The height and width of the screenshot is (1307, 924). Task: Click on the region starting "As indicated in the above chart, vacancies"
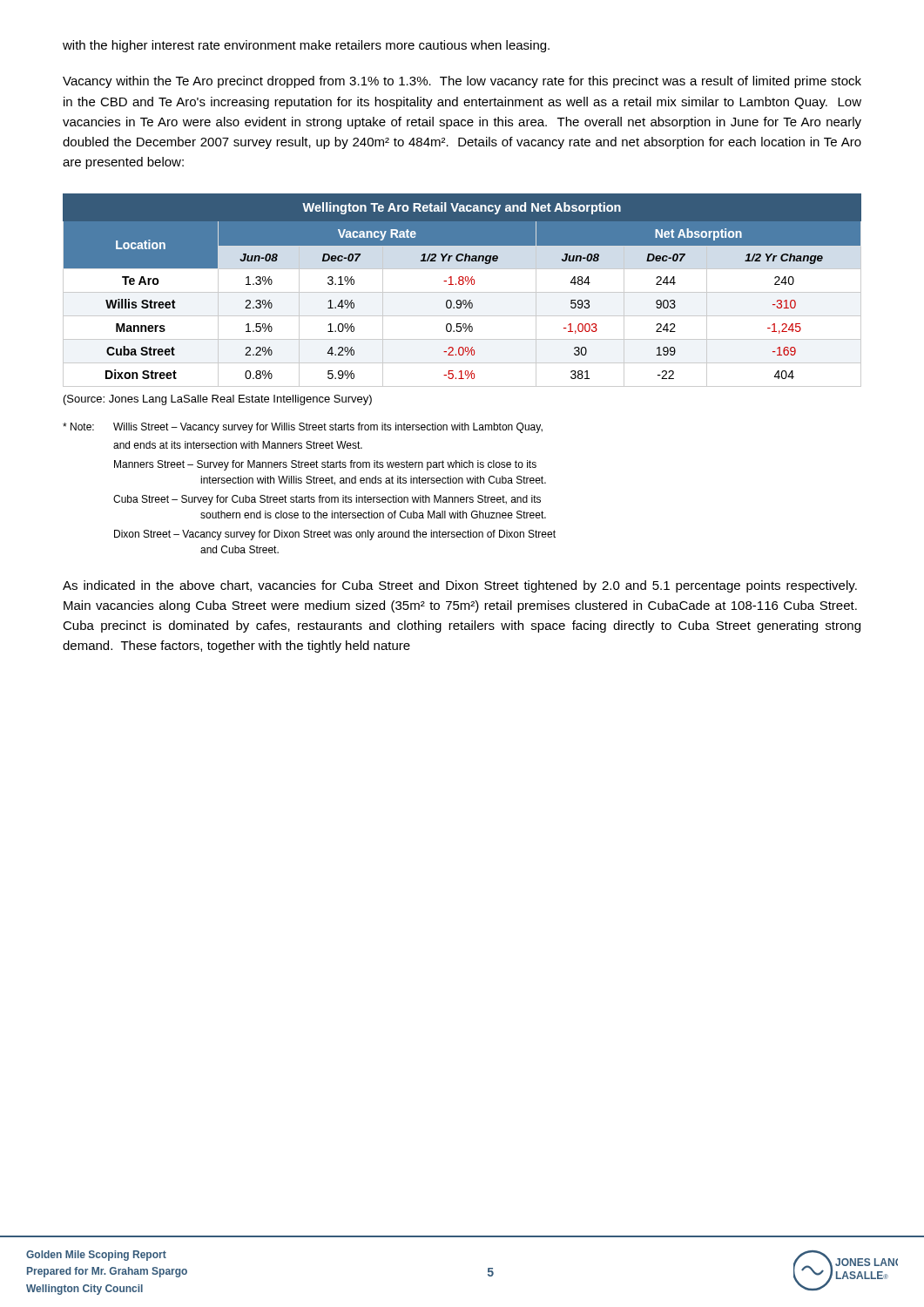[462, 615]
